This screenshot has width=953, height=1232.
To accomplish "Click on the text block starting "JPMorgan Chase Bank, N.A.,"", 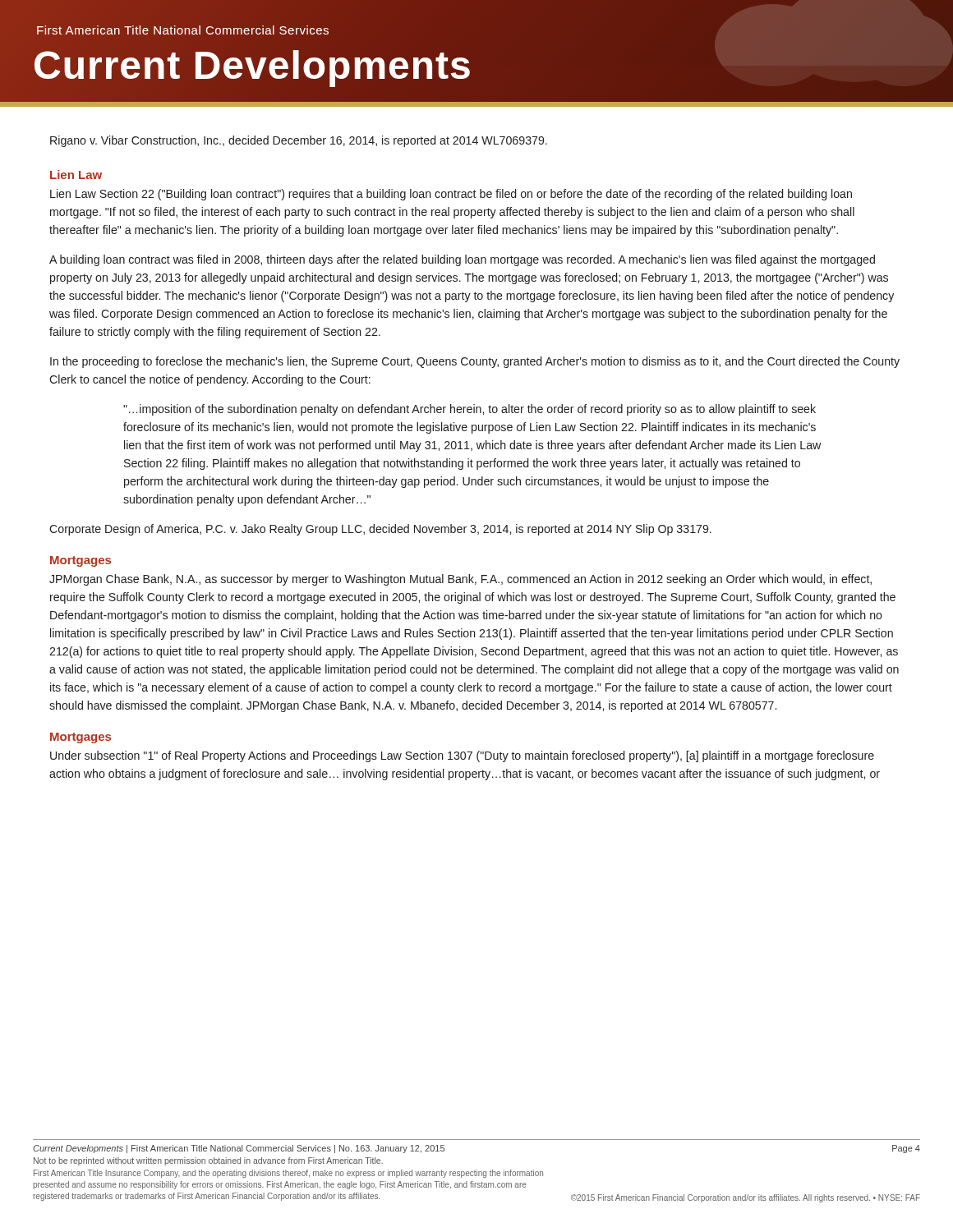I will pyautogui.click(x=474, y=642).
